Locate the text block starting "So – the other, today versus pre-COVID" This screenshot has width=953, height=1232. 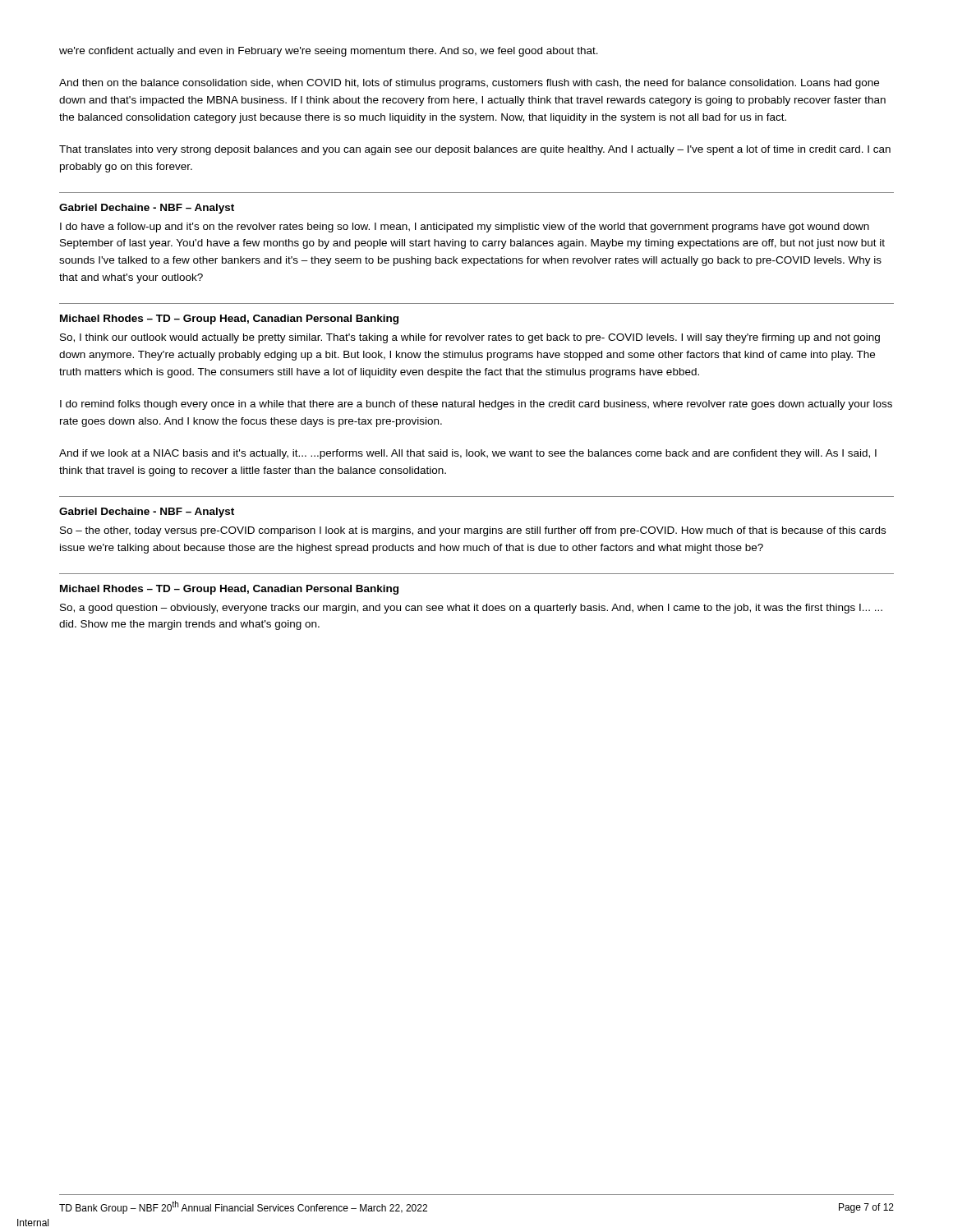pos(473,539)
